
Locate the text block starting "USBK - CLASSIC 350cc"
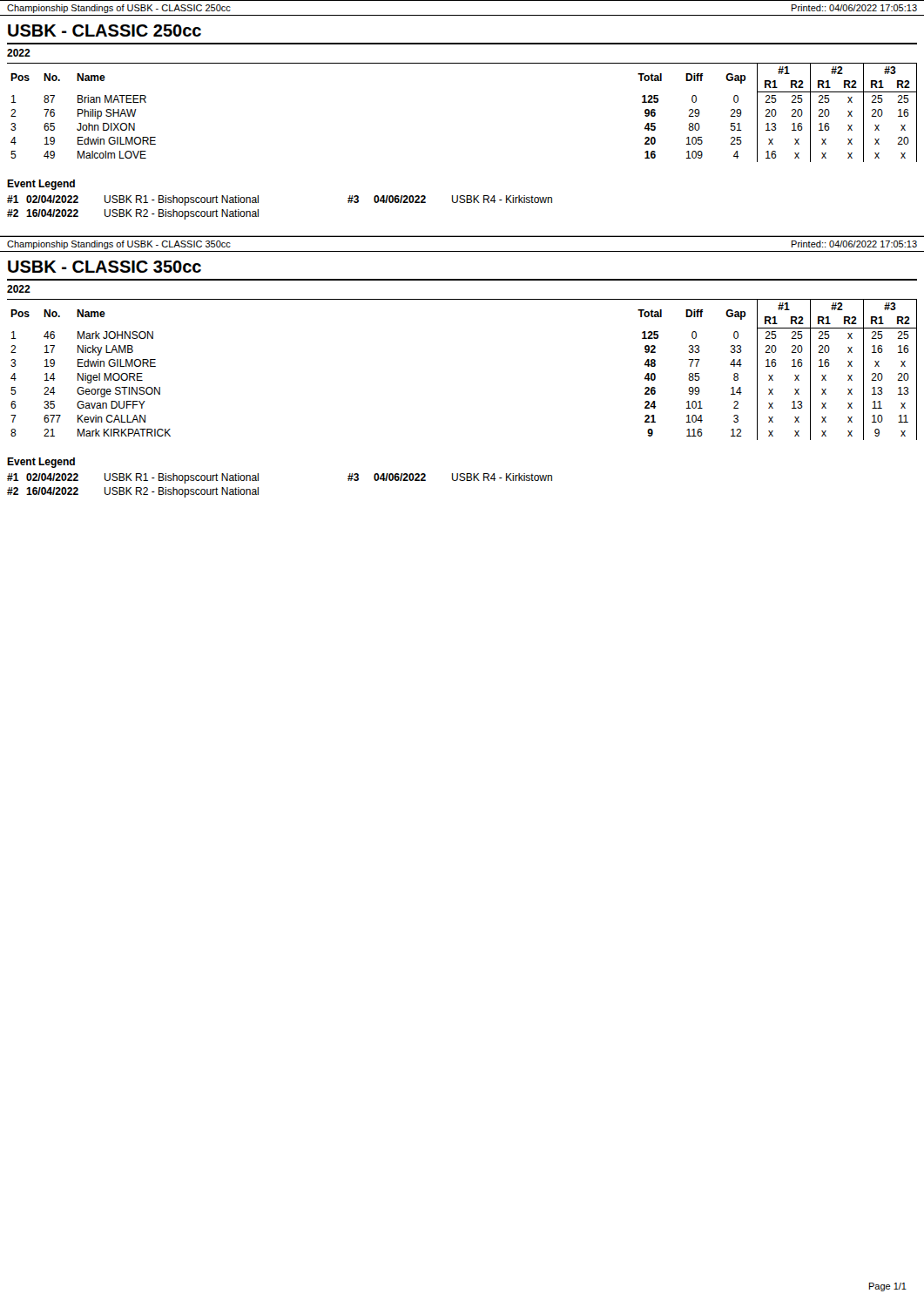coord(104,267)
